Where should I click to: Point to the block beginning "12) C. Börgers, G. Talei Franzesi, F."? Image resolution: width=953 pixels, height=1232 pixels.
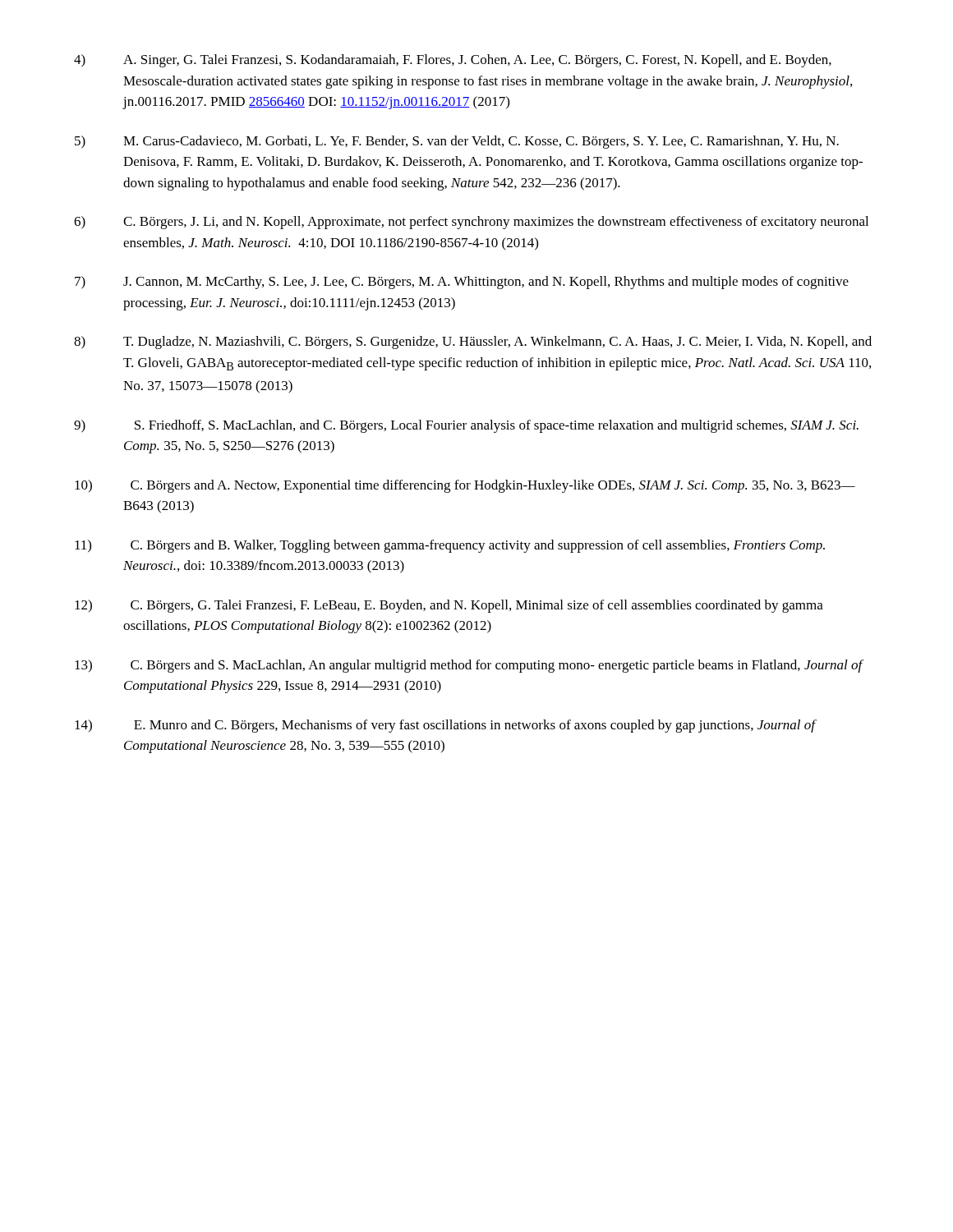476,615
